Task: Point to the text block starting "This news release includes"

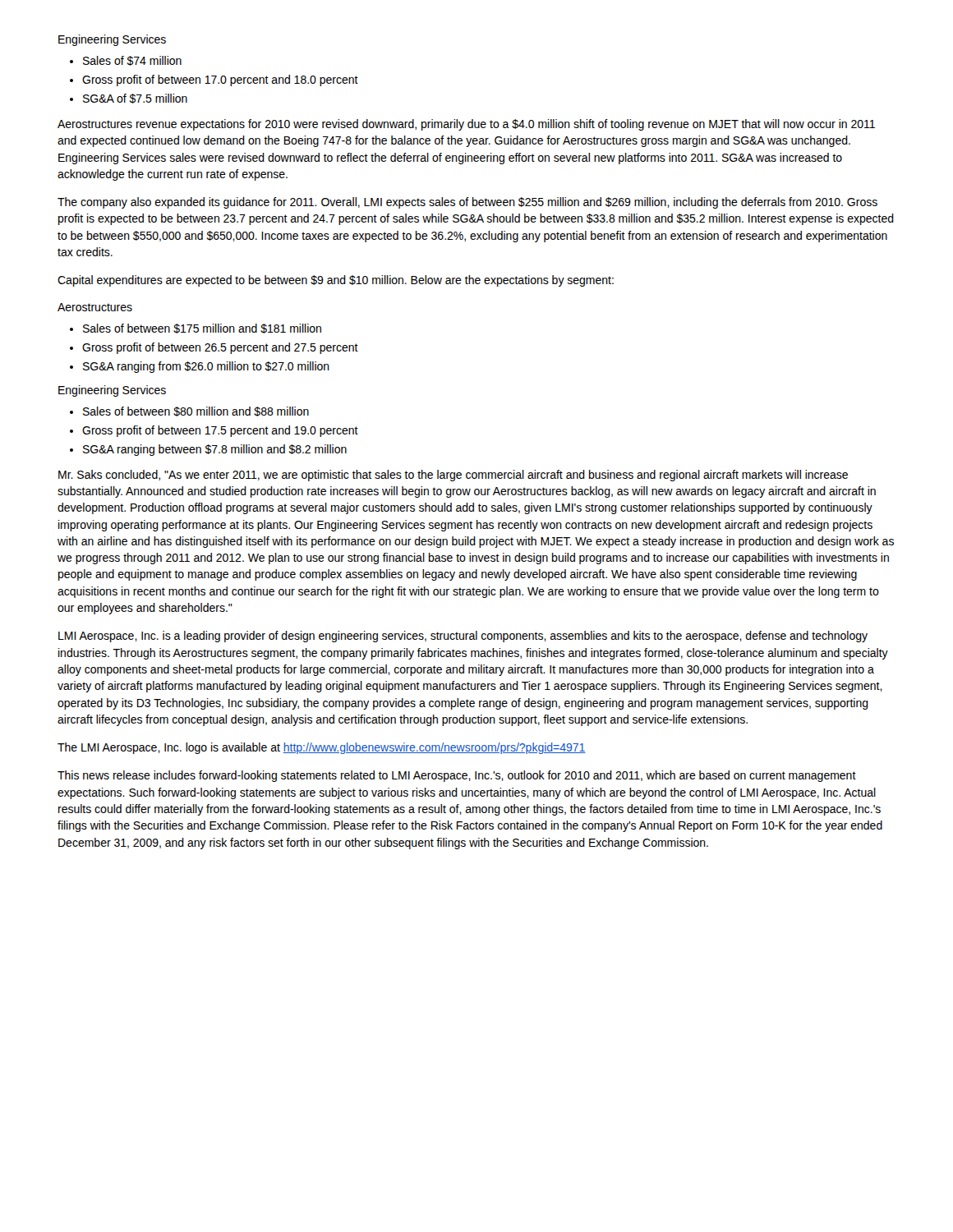Action: 470,809
